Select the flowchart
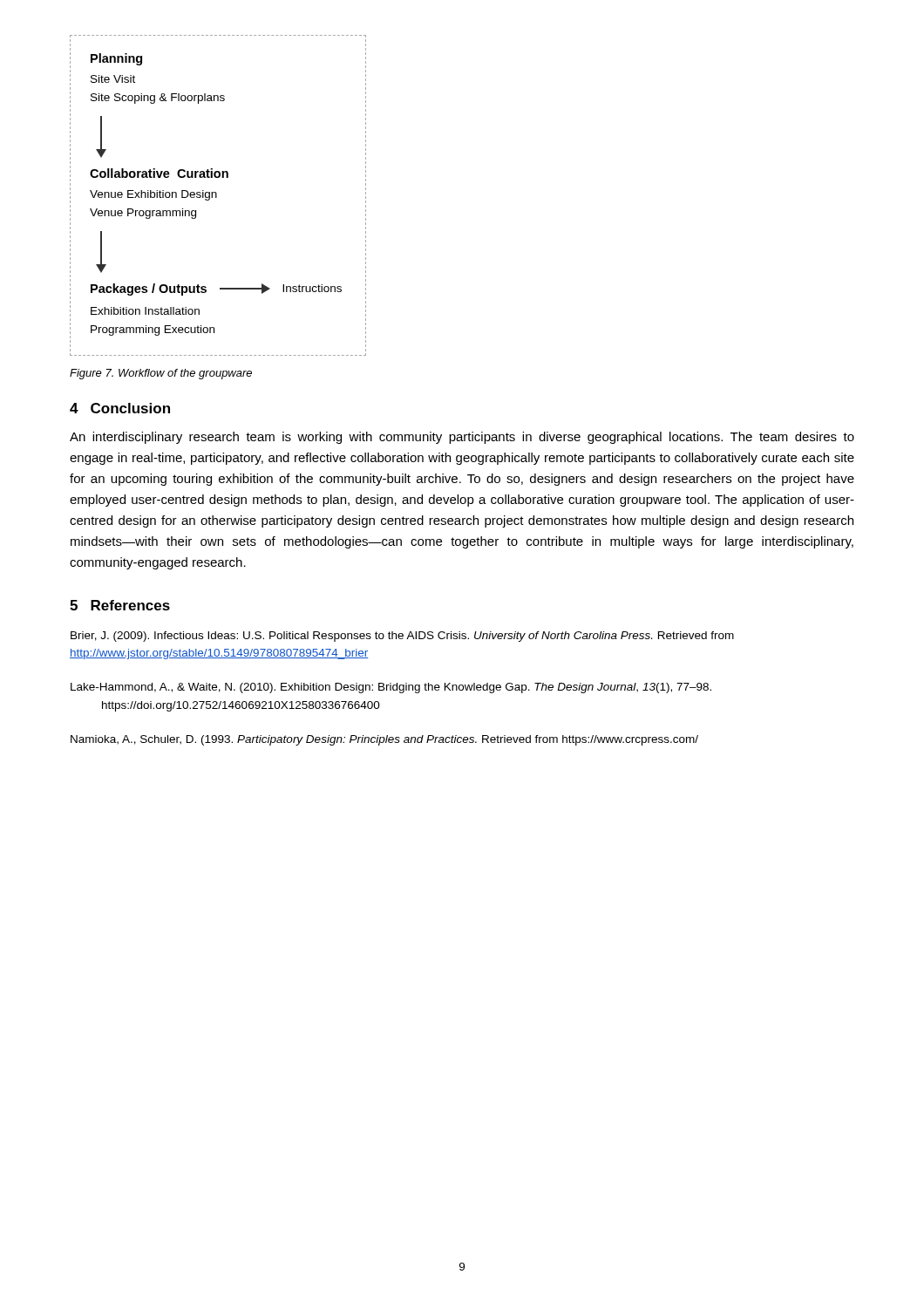 click(x=462, y=195)
